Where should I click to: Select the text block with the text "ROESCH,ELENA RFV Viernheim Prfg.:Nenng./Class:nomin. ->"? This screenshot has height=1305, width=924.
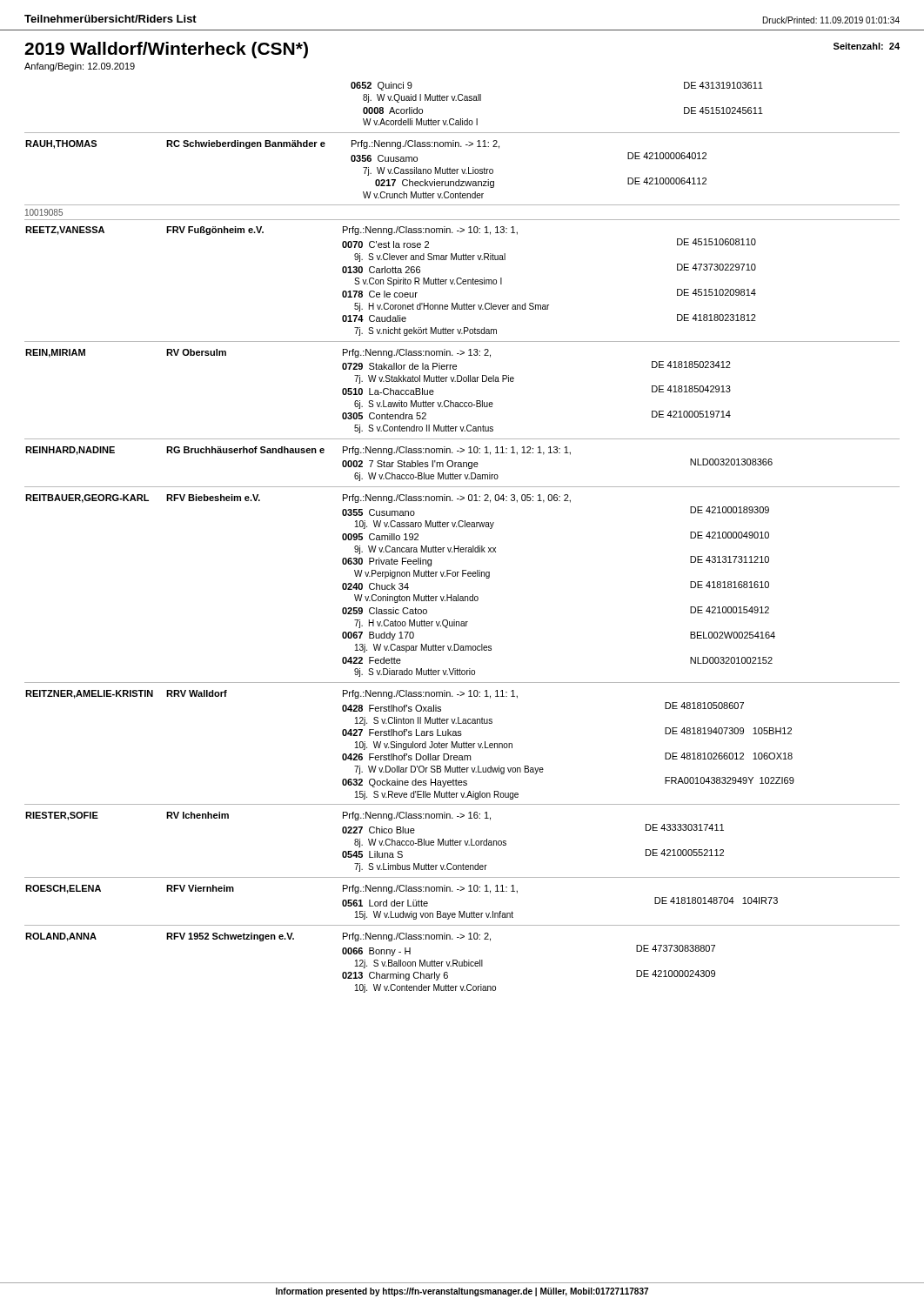pyautogui.click(x=462, y=901)
